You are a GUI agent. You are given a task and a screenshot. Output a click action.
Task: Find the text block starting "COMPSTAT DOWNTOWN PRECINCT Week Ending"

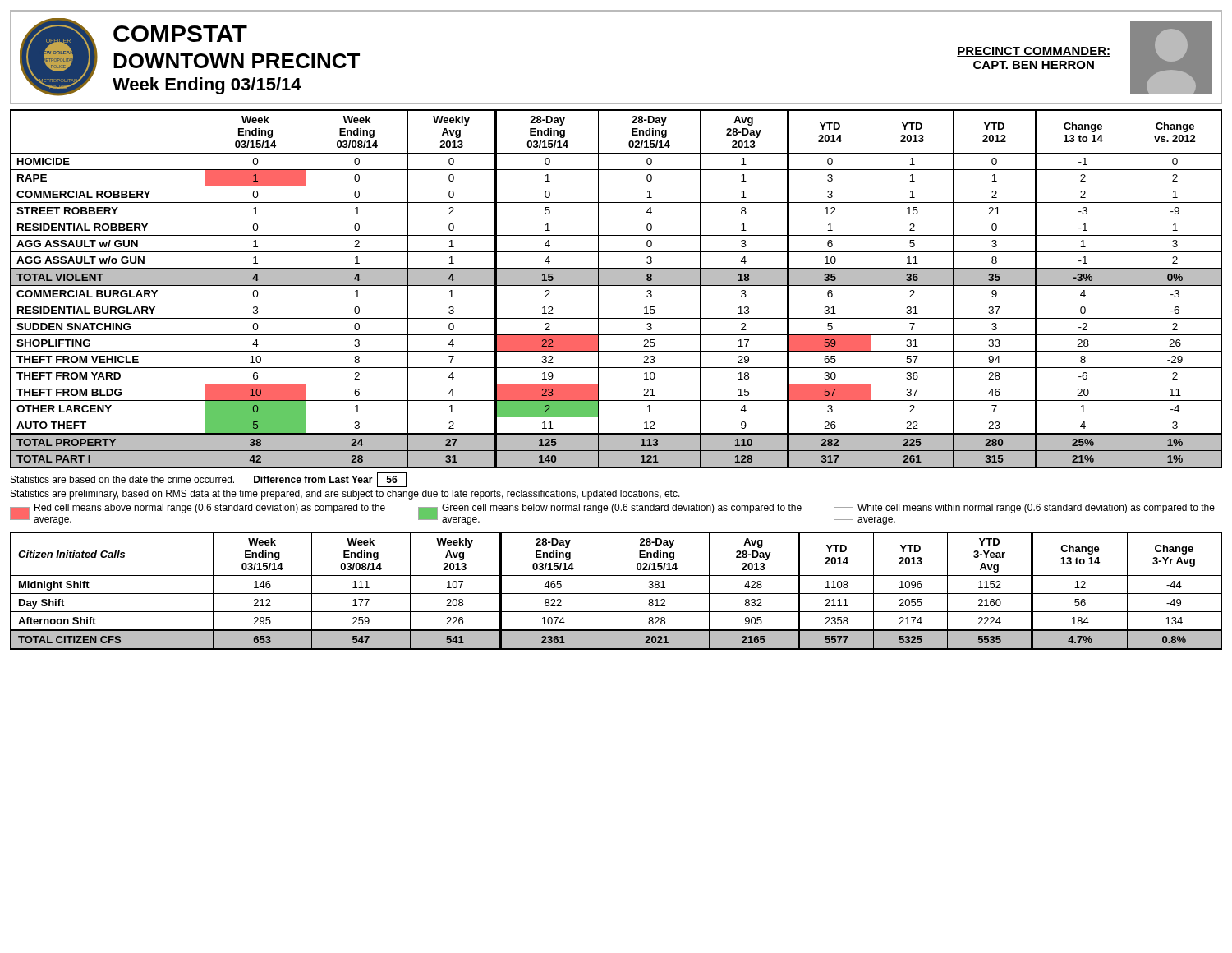pyautogui.click(x=180, y=34)
